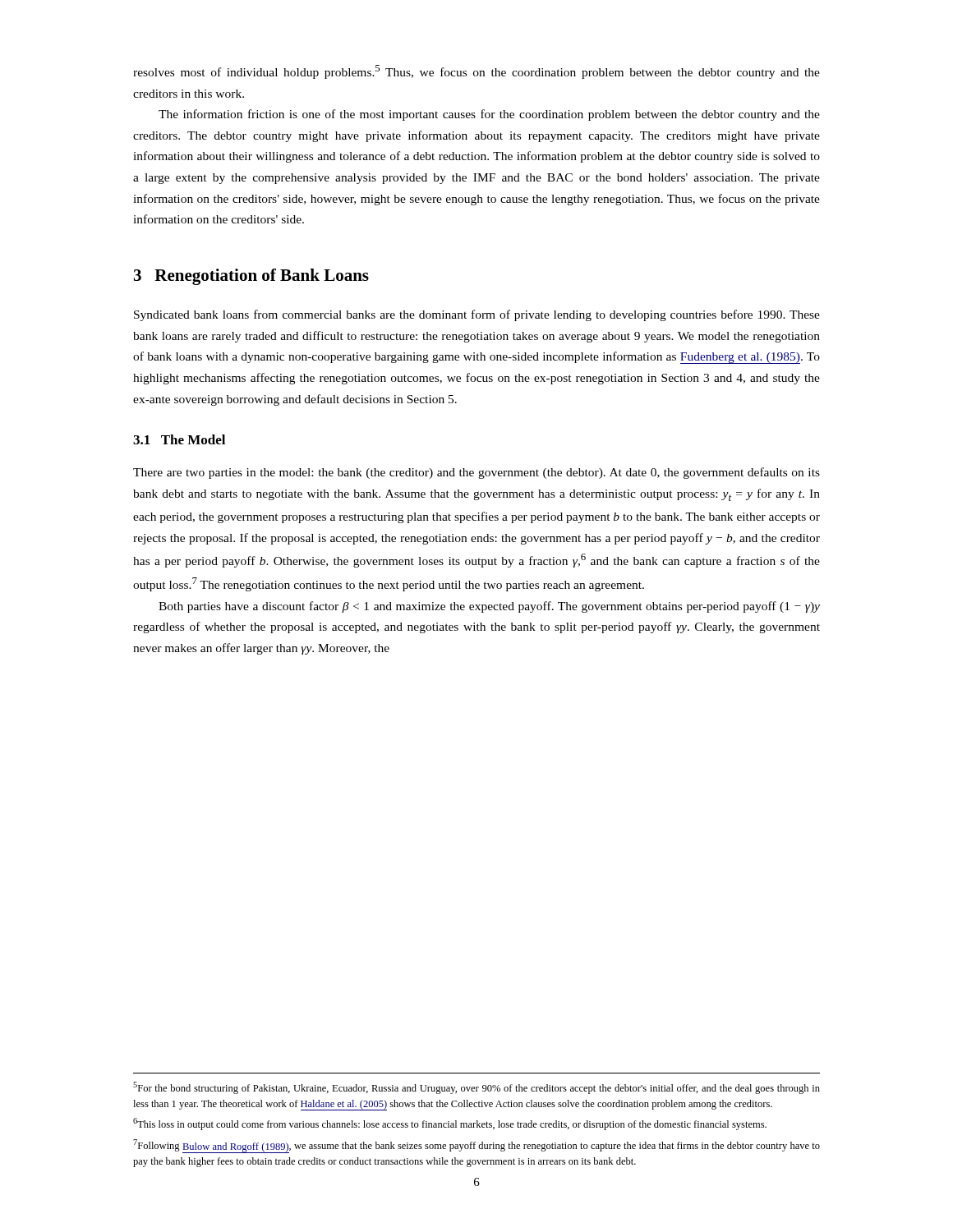Find the footnote with the text "7Following Bulow and Rogoff (1989),"

[x=476, y=1153]
